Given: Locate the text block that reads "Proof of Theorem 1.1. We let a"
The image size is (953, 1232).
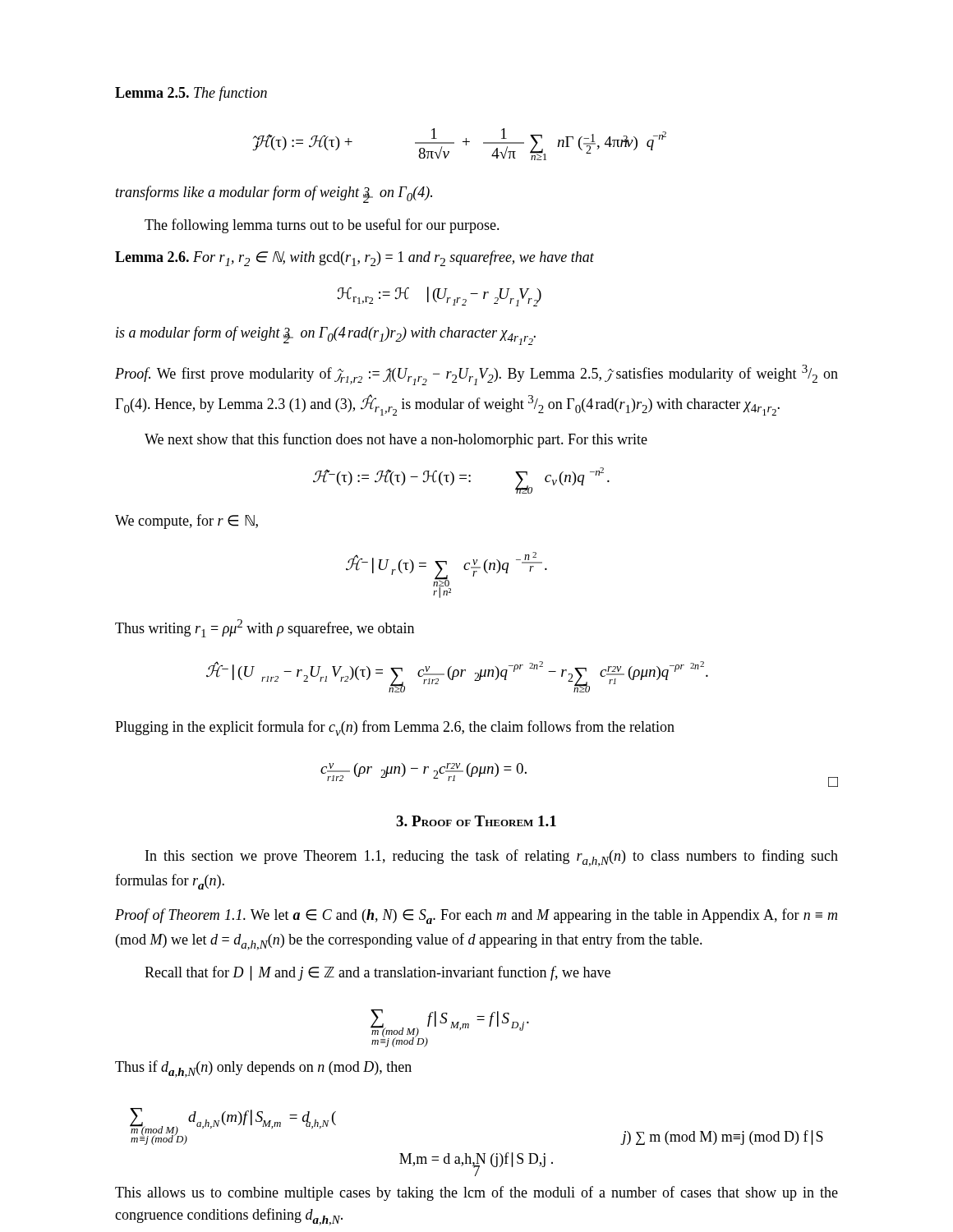Looking at the screenshot, I should [476, 929].
